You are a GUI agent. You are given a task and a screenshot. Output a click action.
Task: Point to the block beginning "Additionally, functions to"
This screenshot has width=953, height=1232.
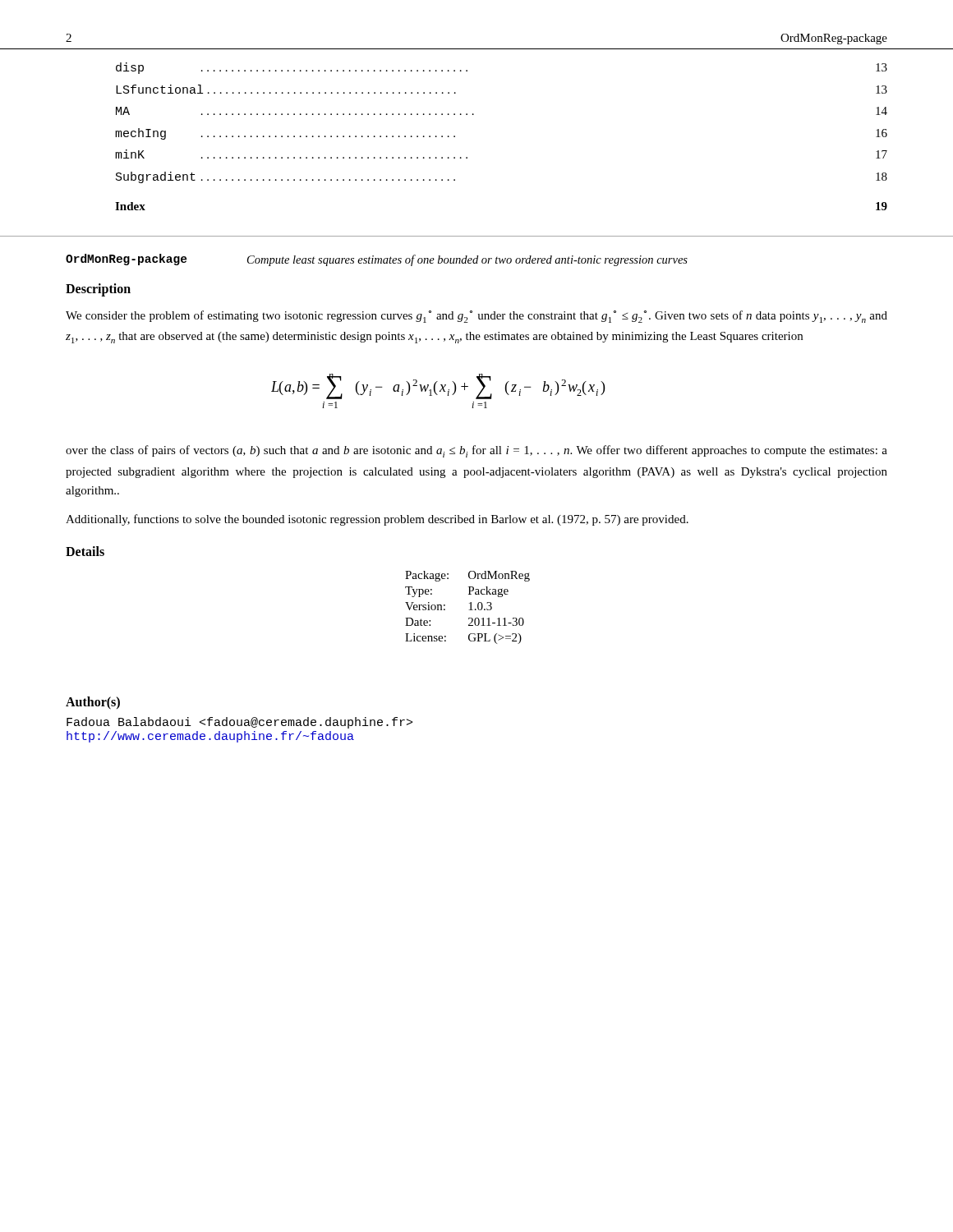coord(377,519)
